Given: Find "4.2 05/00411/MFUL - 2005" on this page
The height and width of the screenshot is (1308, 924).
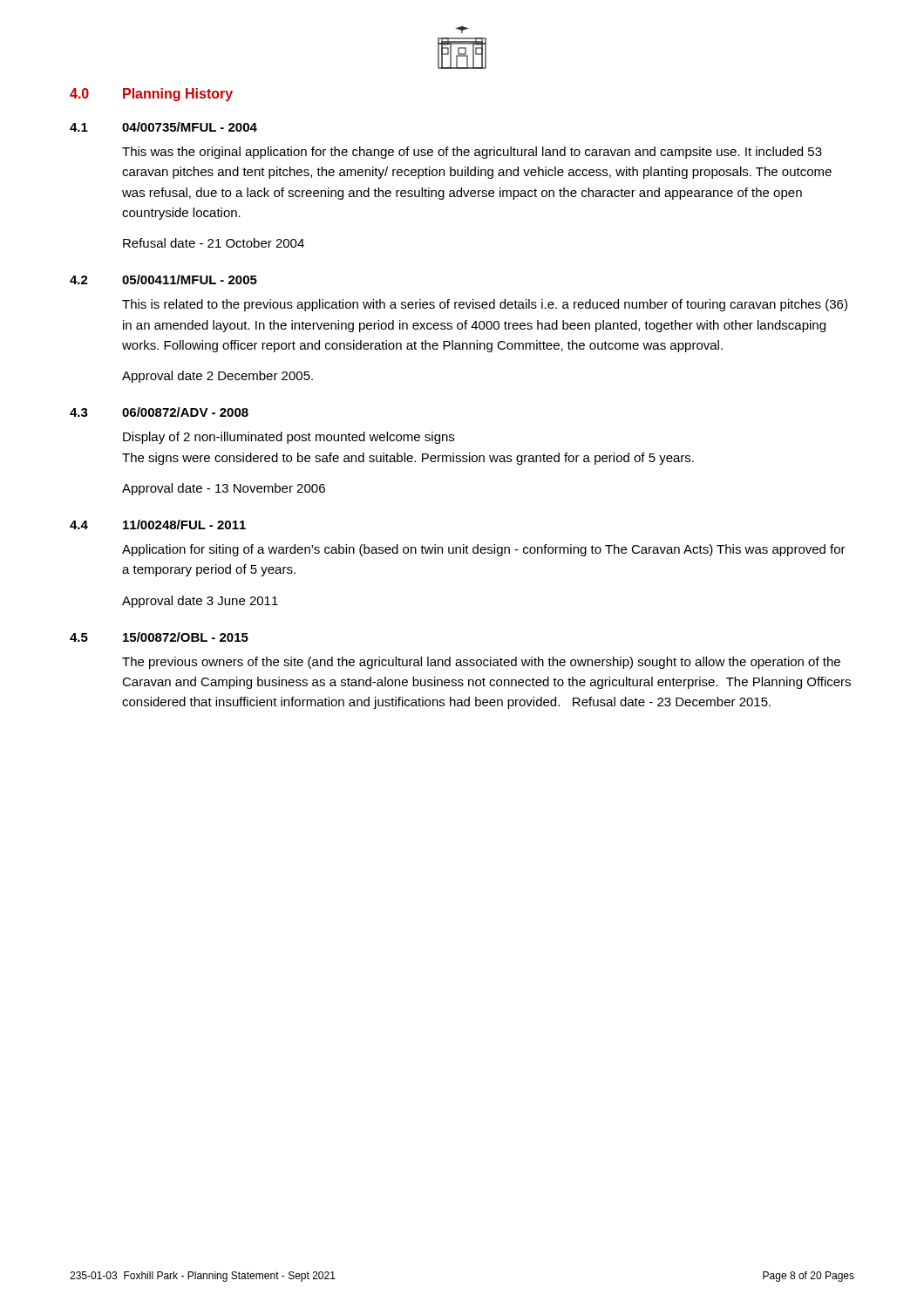Looking at the screenshot, I should point(163,280).
